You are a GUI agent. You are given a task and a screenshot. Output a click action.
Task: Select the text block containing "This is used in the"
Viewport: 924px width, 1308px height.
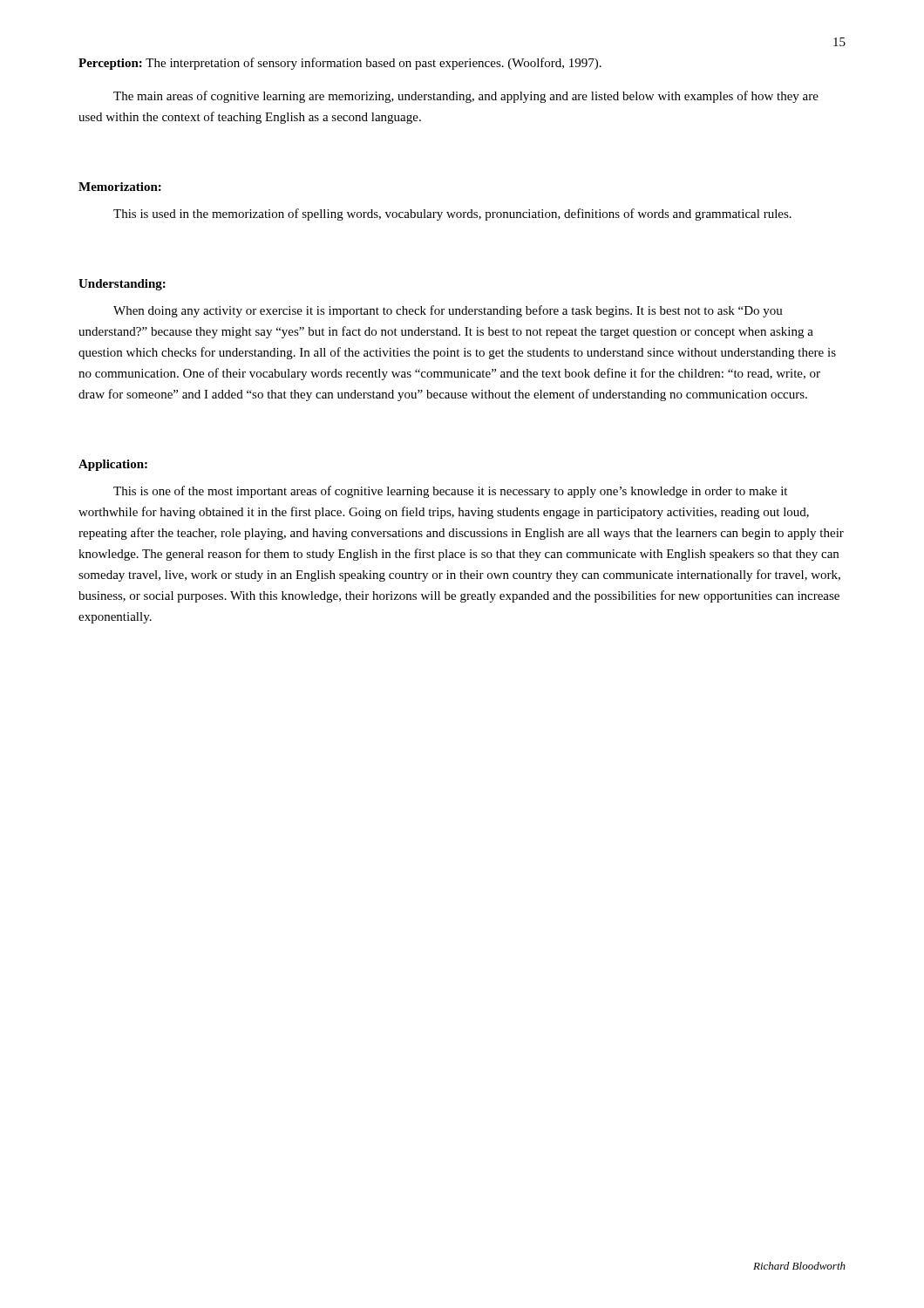[x=462, y=214]
